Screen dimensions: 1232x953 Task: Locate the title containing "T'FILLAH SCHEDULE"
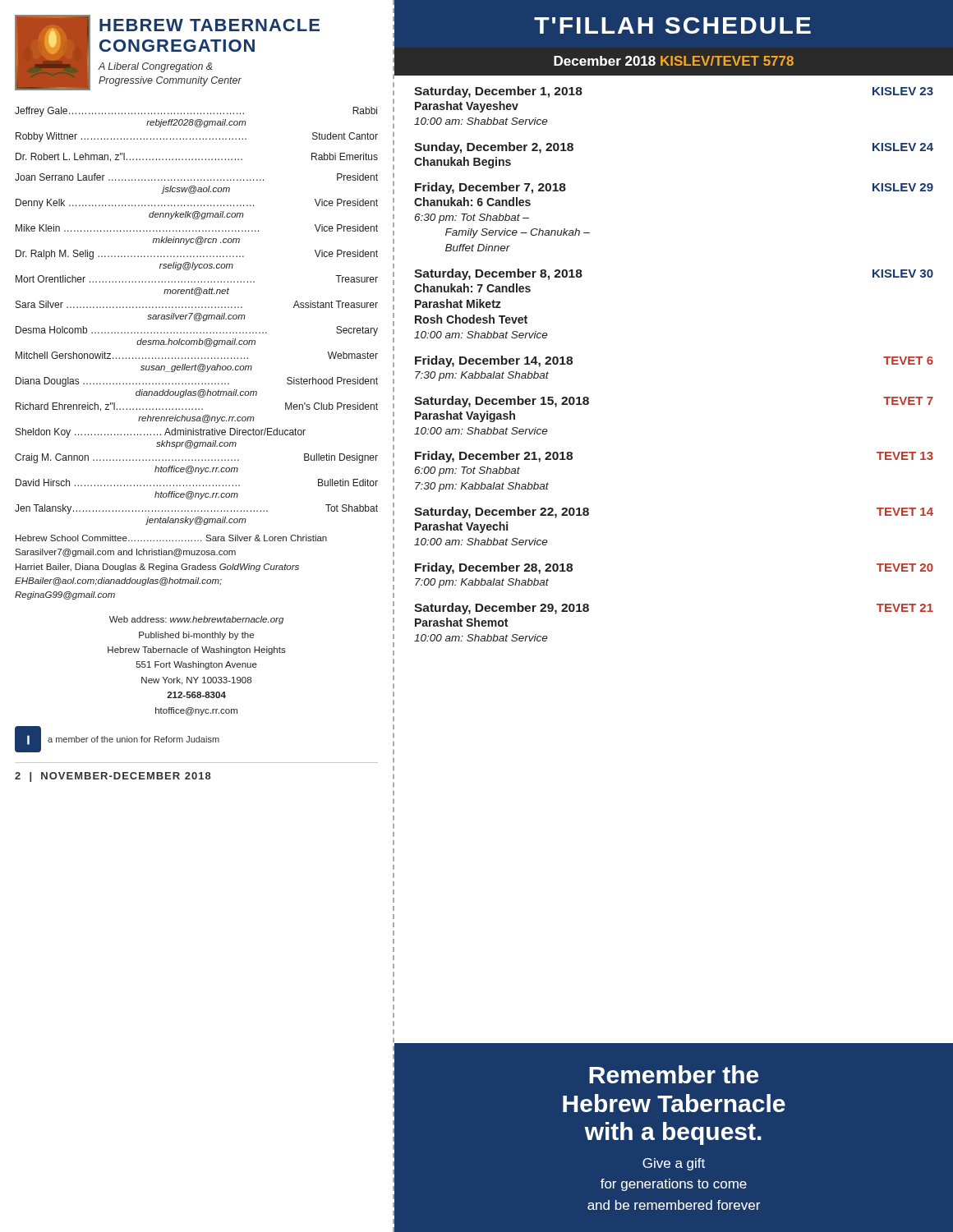coord(674,25)
